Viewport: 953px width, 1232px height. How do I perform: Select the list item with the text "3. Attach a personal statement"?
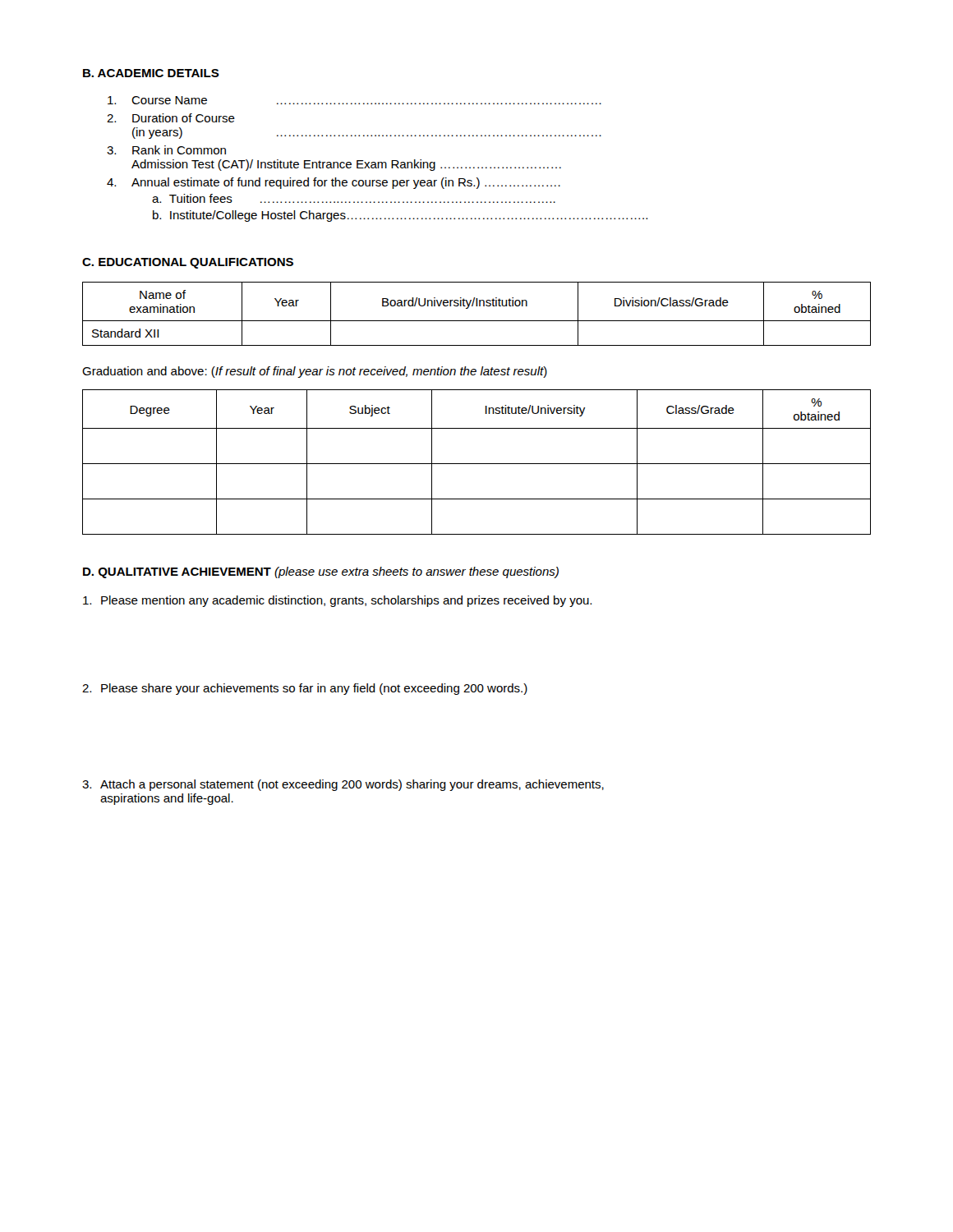pos(343,791)
